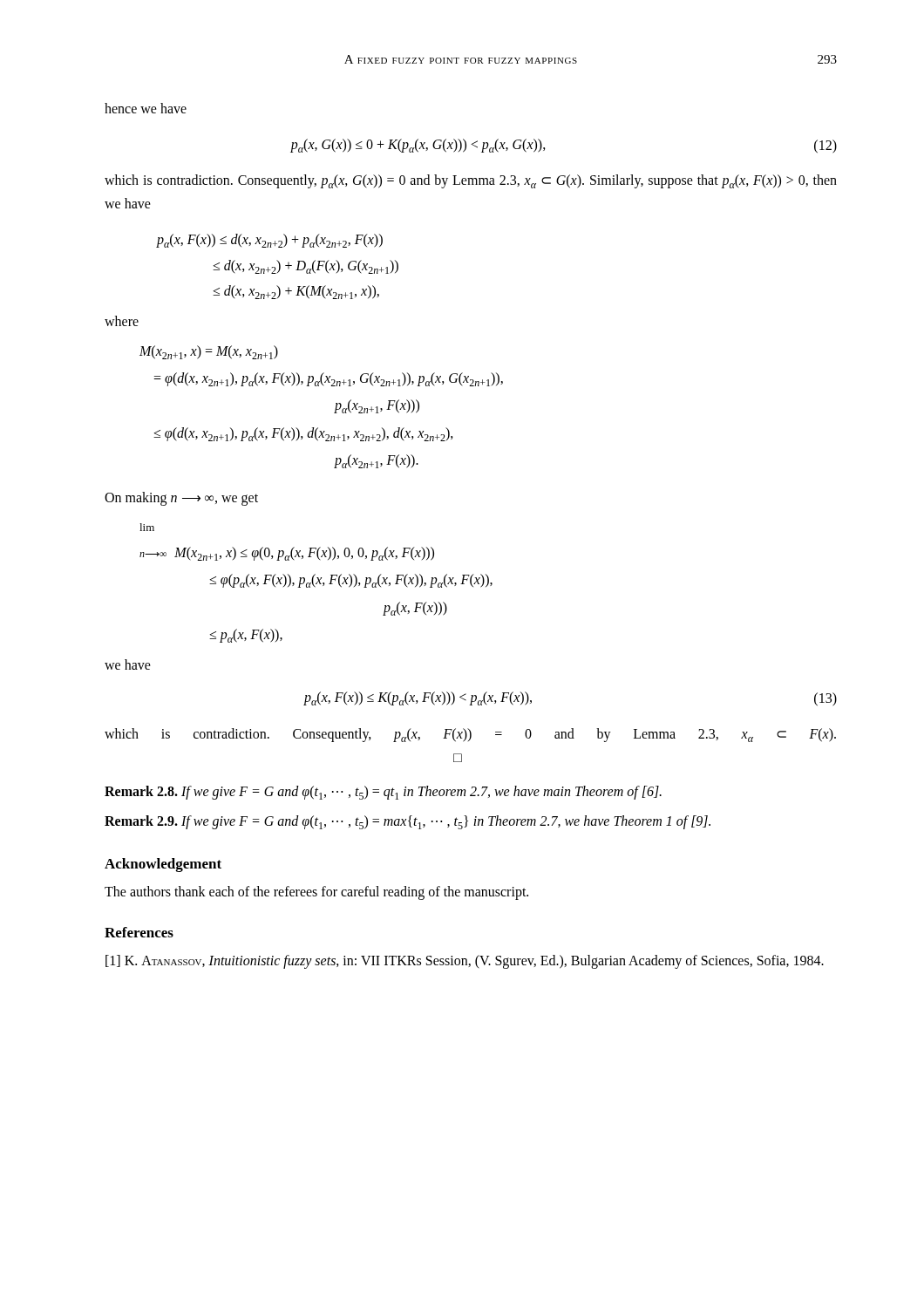This screenshot has height=1308, width=924.
Task: Locate the region starting "pα(x, G(x)) ≤ 0 +"
Action: point(408,146)
